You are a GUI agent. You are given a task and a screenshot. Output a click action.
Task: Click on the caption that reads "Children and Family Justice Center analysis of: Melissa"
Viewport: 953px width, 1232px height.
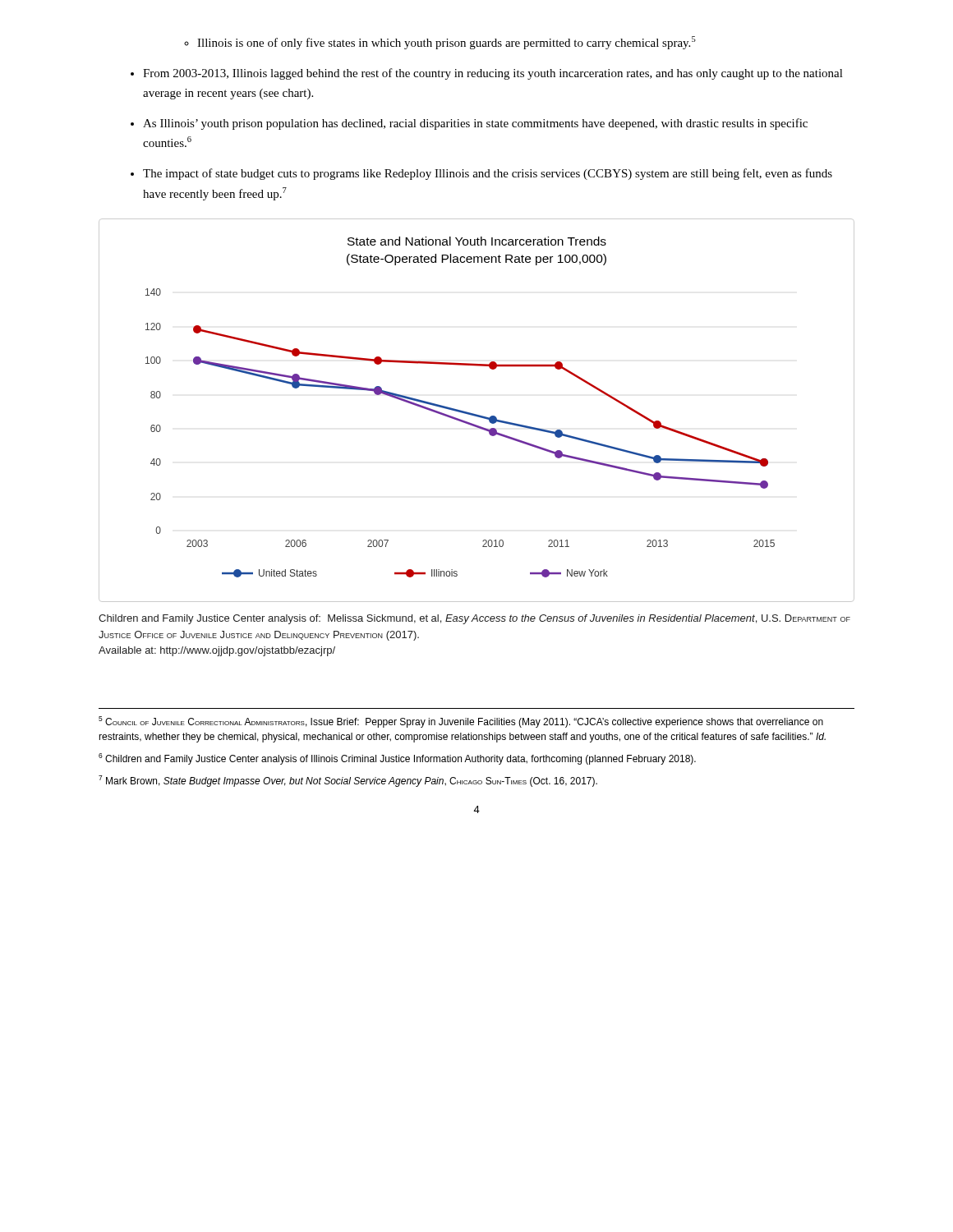coord(474,619)
